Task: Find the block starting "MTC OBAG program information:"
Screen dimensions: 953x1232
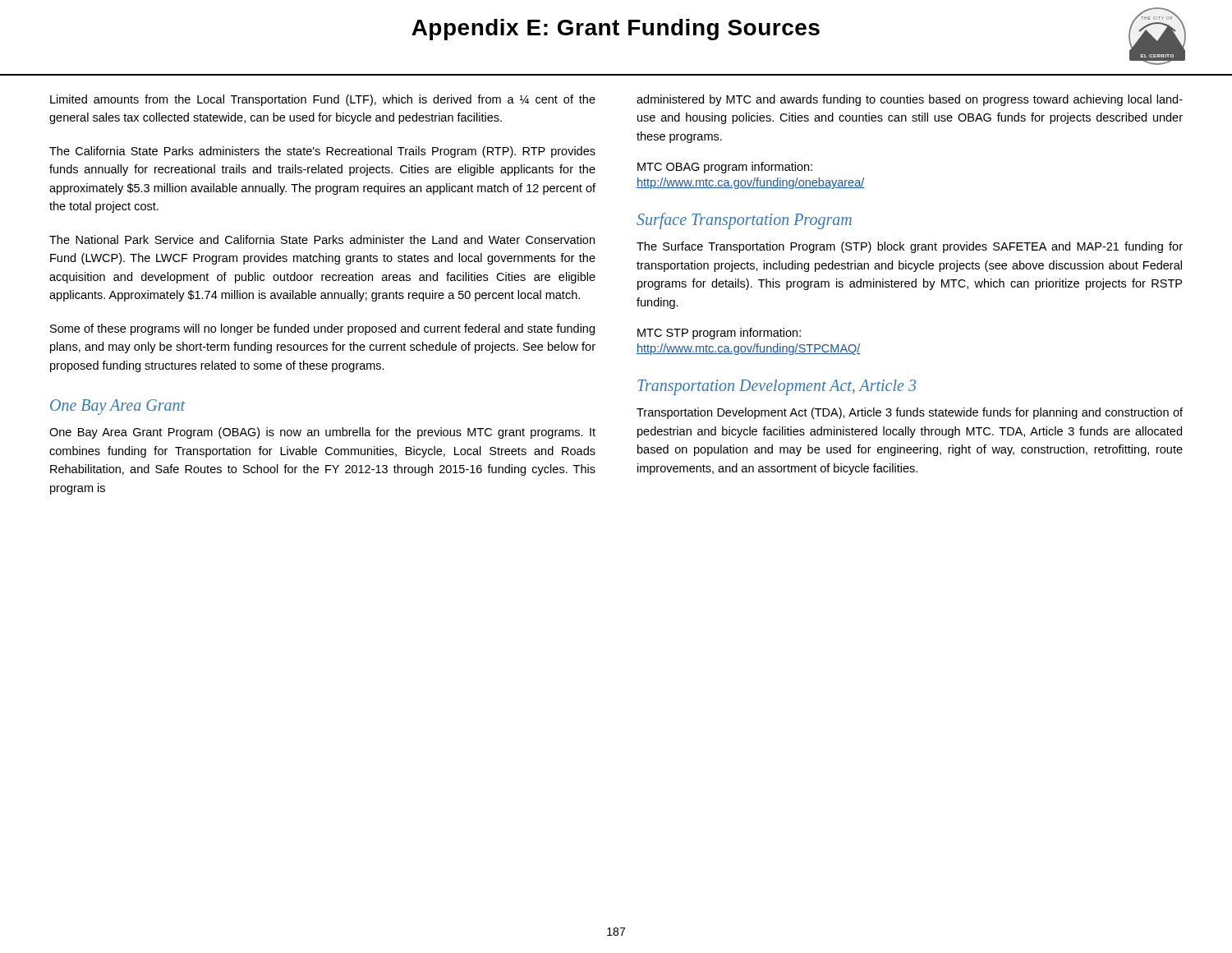Action: coord(725,167)
